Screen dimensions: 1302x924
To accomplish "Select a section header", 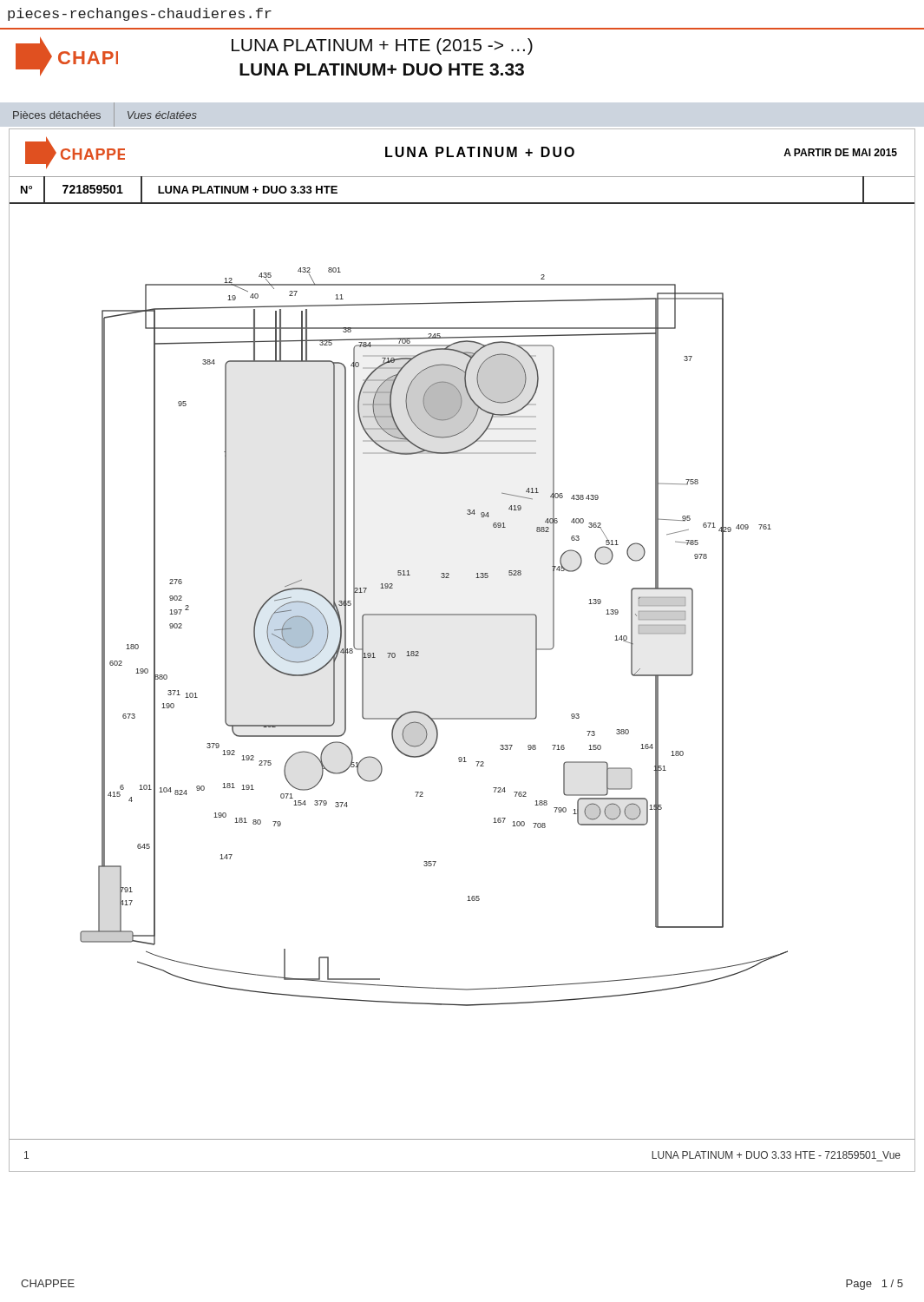I will coord(105,115).
